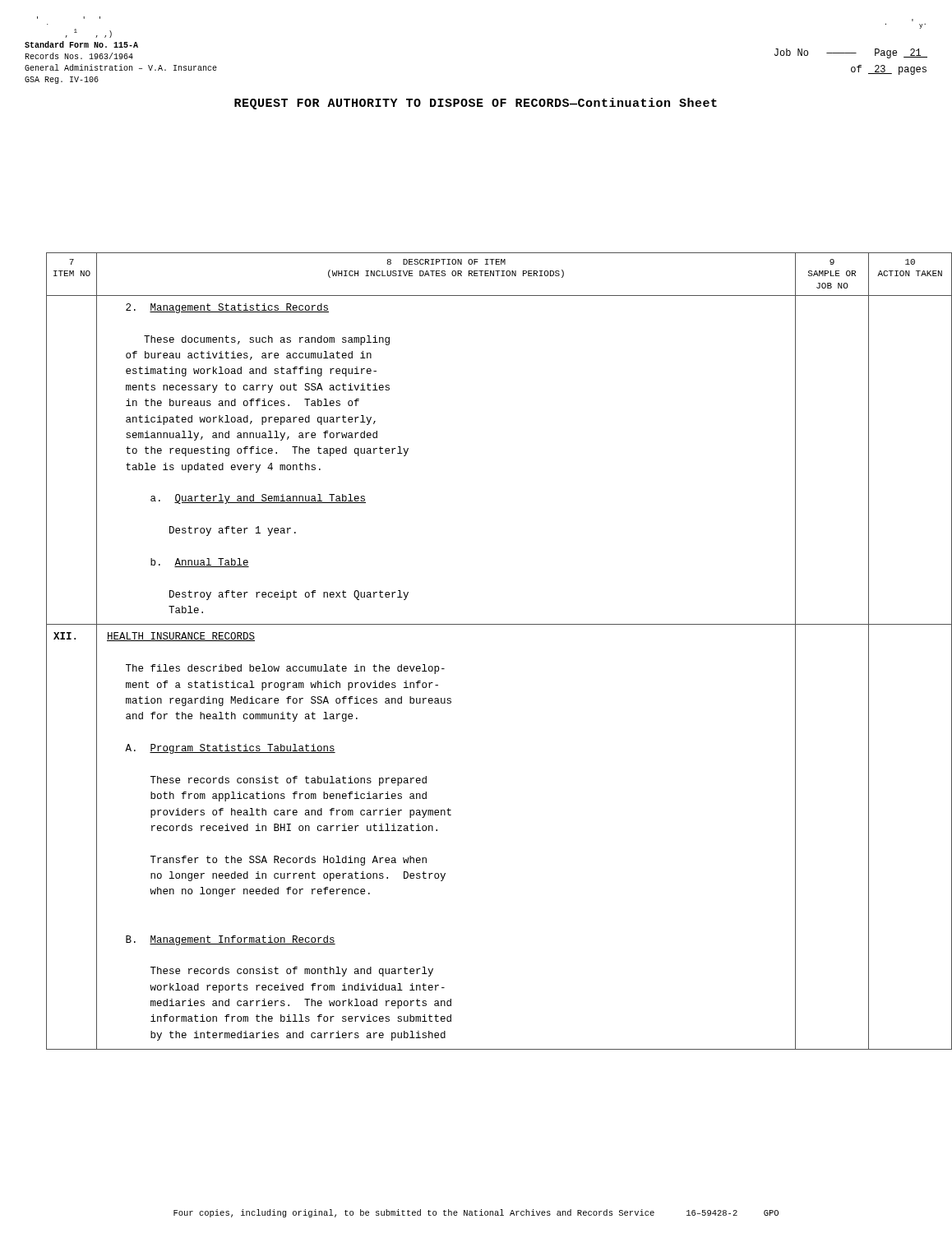The image size is (952, 1233).
Task: Select the text block that says "Destroy after receipt of next Quarterly"
Action: [x=258, y=603]
